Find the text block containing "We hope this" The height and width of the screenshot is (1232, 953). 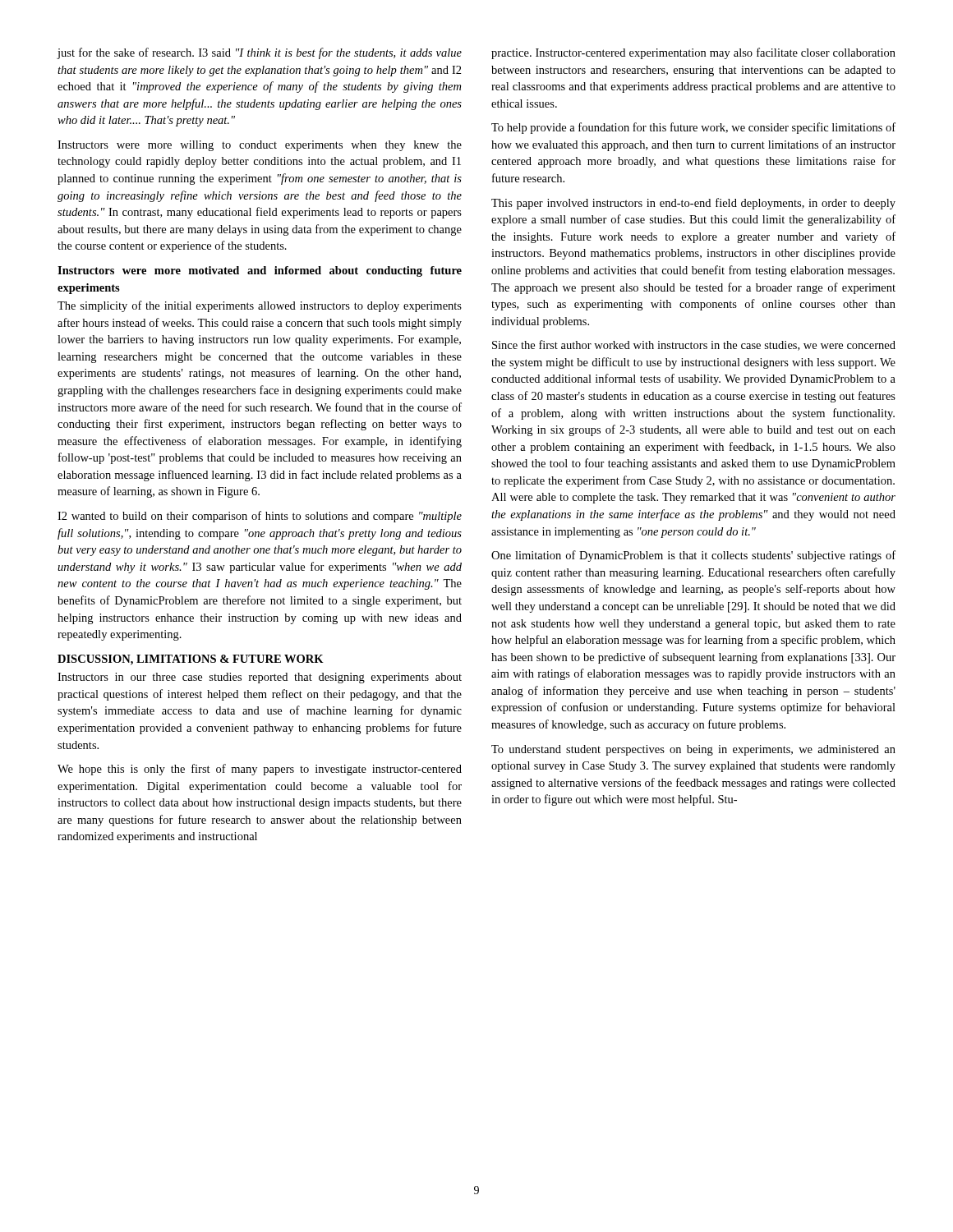click(x=260, y=803)
